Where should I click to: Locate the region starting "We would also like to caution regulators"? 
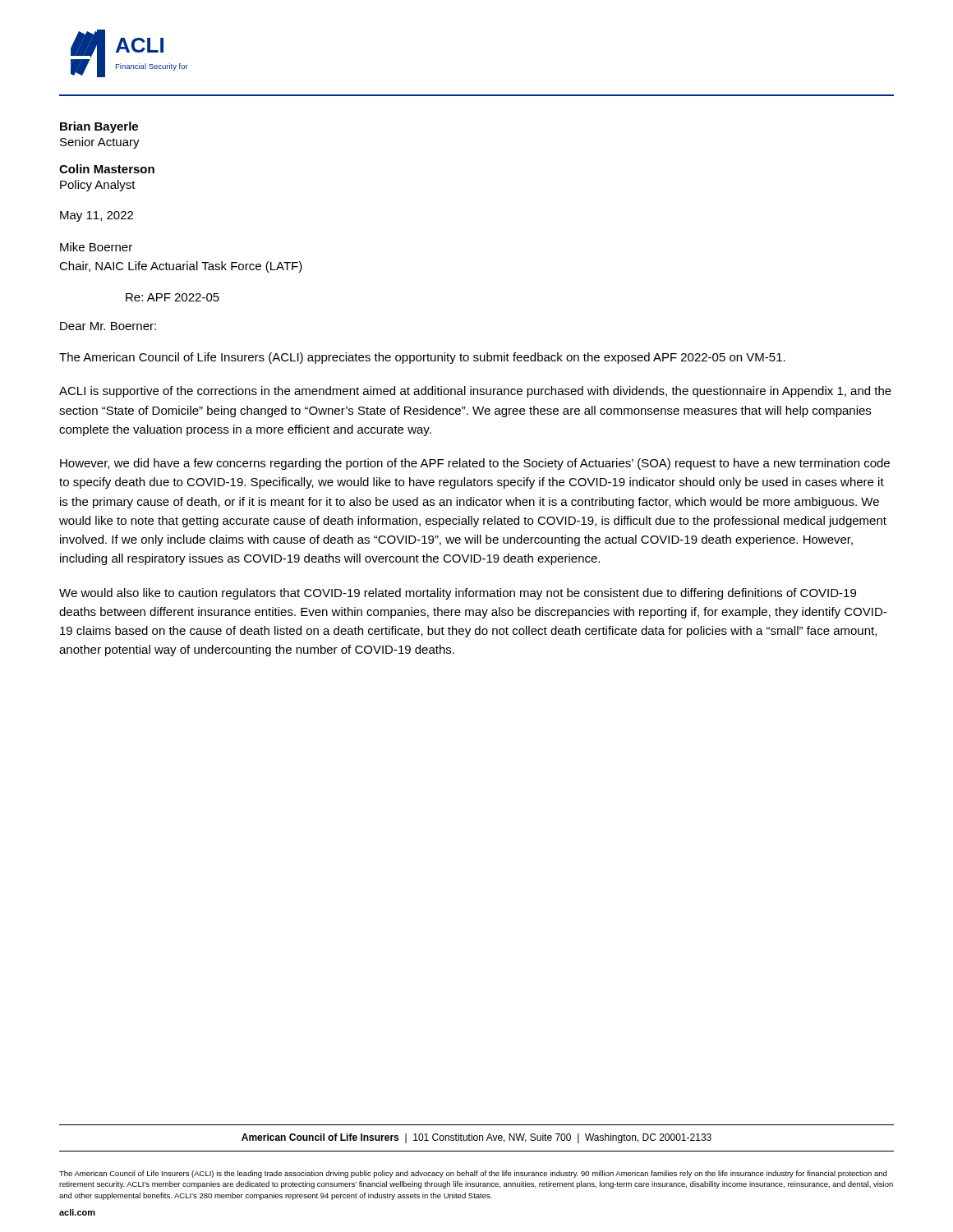473,621
